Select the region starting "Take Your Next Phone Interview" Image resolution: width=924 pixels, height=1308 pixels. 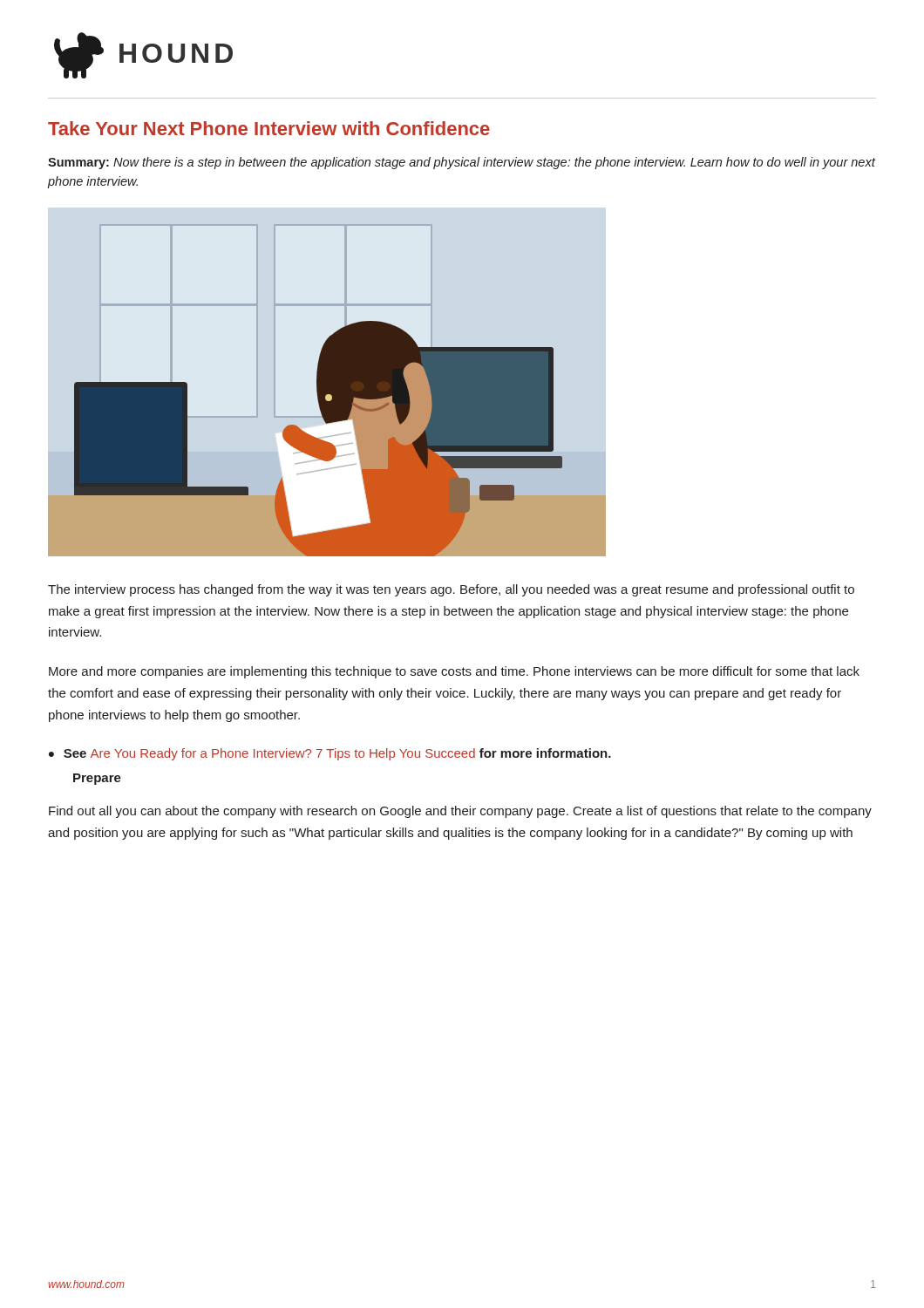462,129
